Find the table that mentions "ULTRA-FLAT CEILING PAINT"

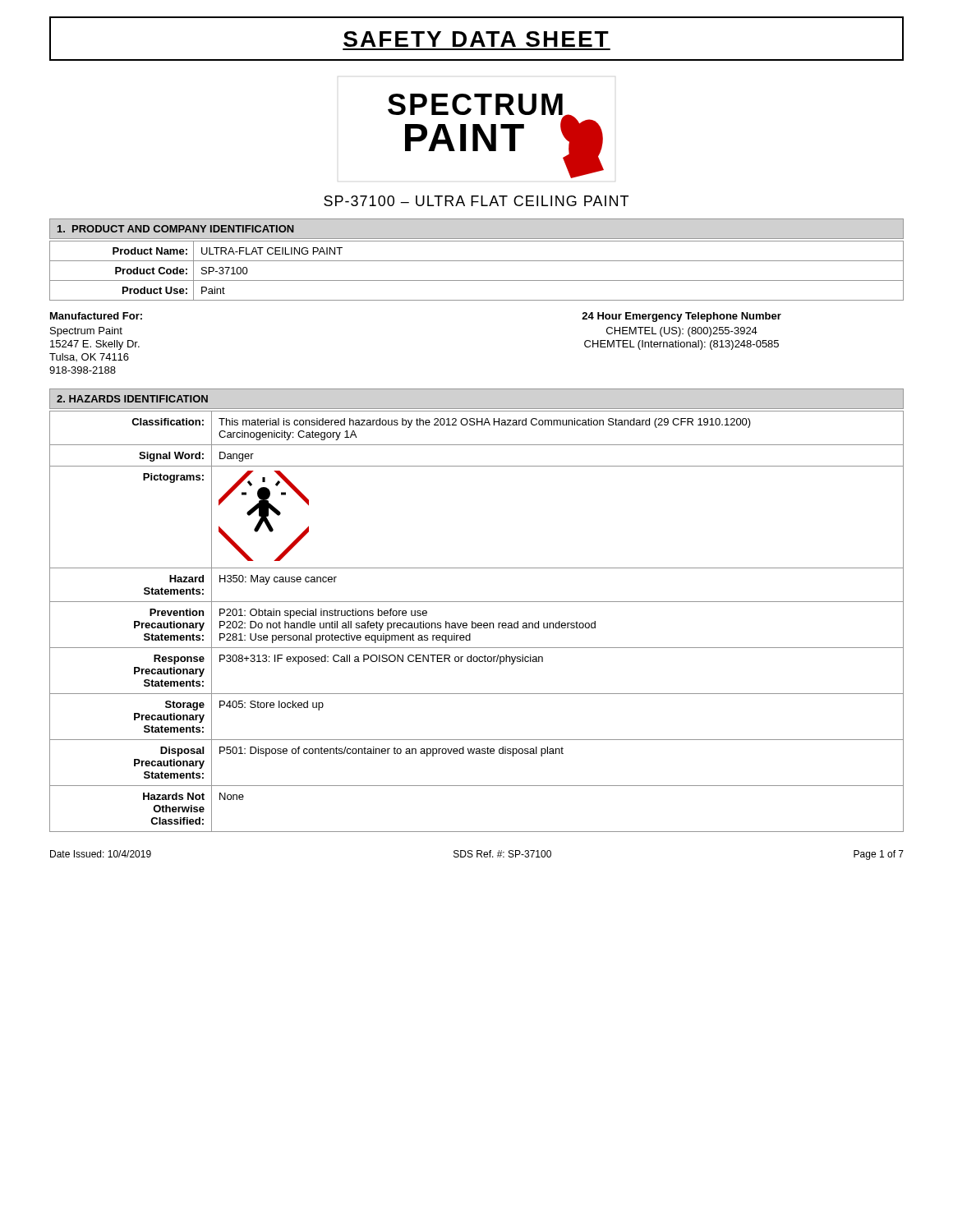[476, 271]
